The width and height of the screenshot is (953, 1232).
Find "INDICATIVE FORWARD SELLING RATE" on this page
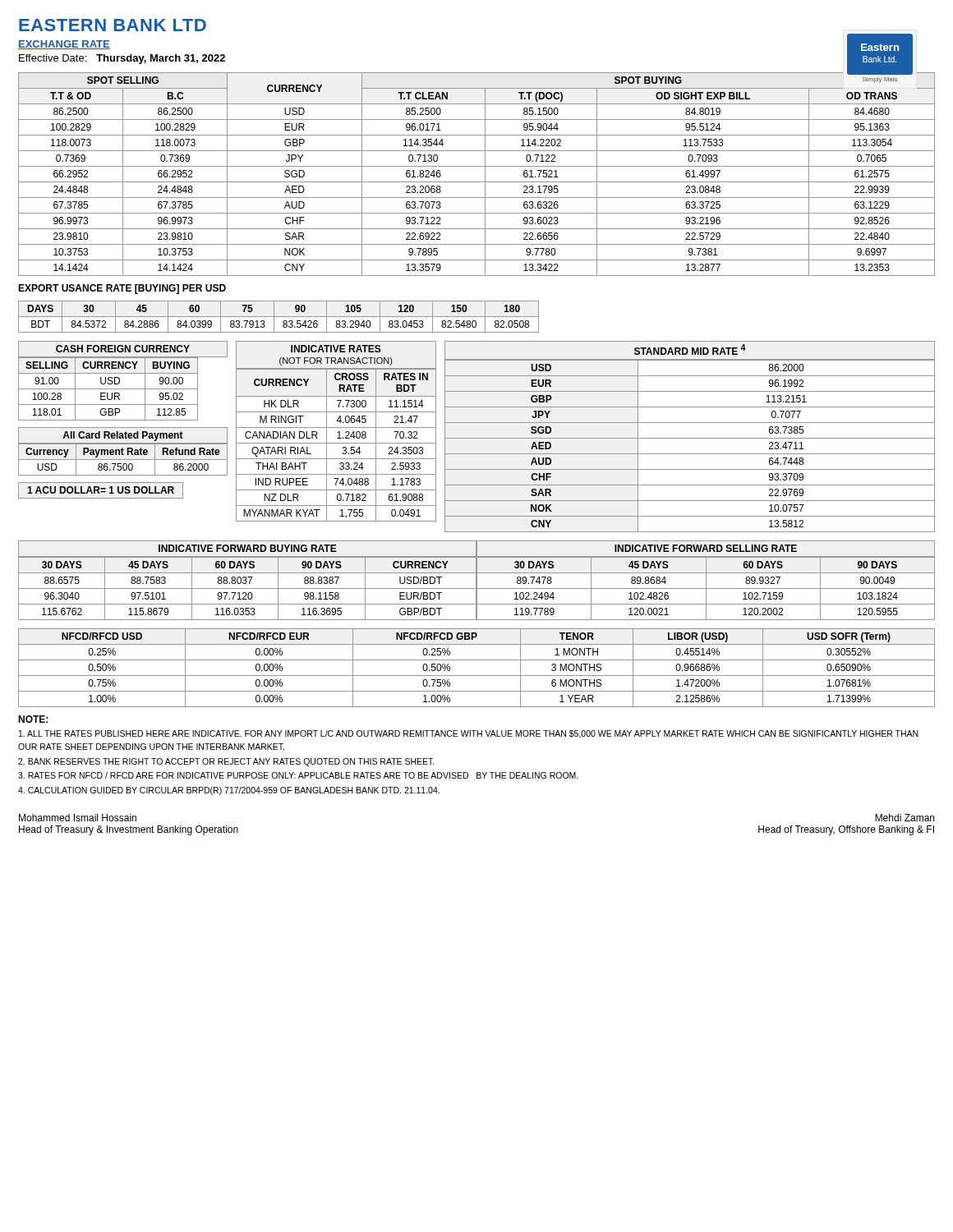coord(706,549)
